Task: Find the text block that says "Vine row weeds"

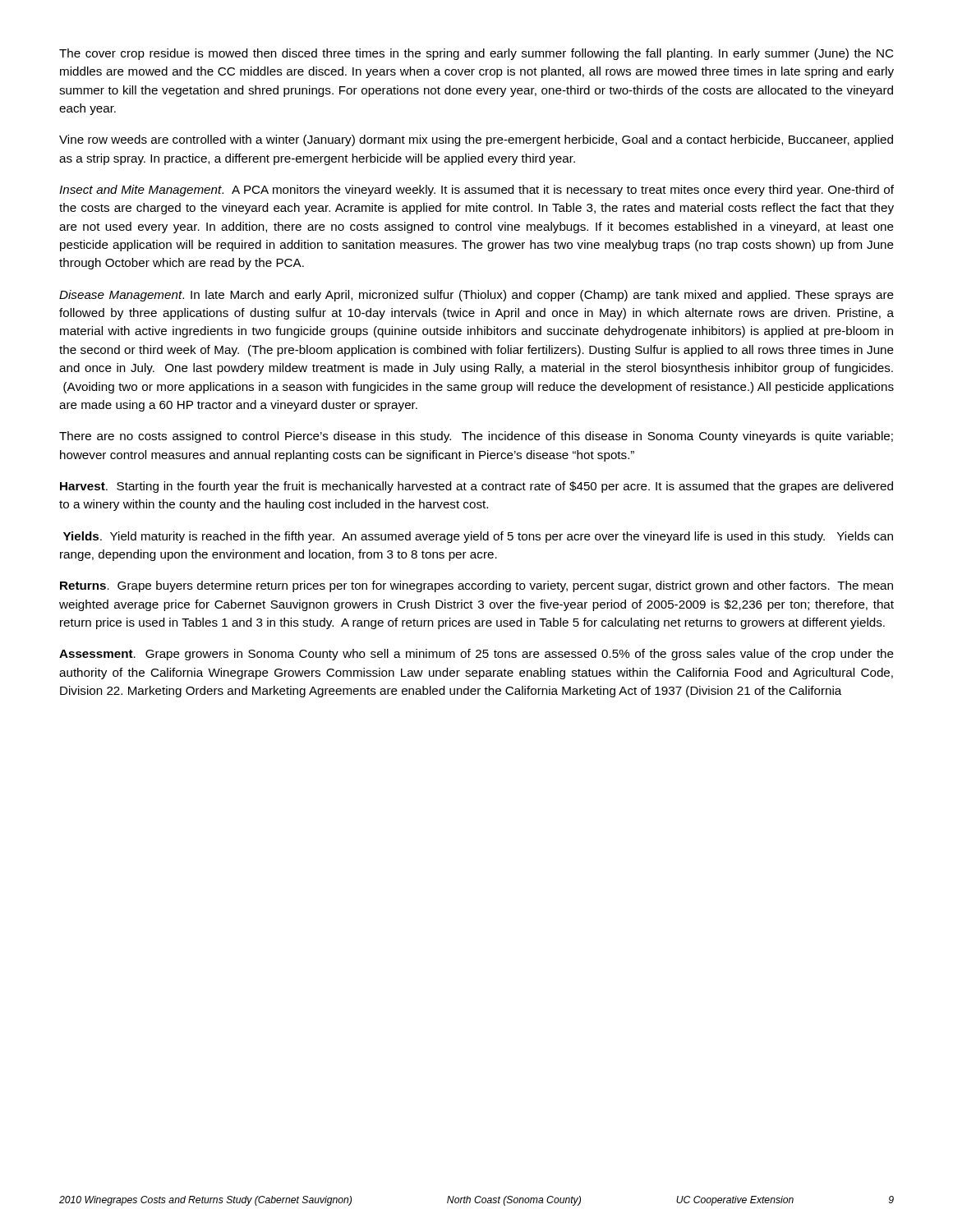Action: [476, 149]
